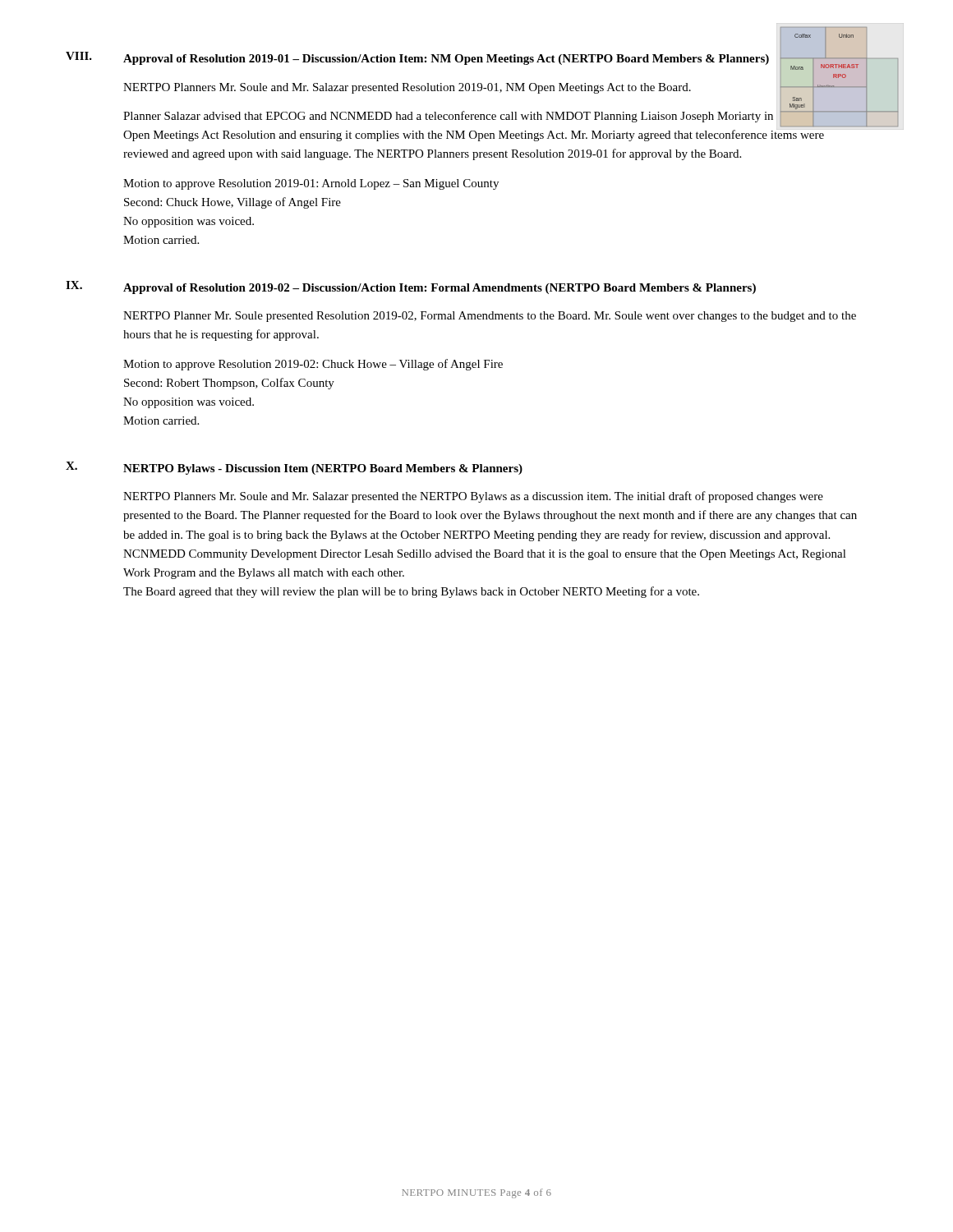Screen dimensions: 1232x953
Task: Select the text block that says "NERTPO Planner Mr. Soule"
Action: (x=490, y=325)
